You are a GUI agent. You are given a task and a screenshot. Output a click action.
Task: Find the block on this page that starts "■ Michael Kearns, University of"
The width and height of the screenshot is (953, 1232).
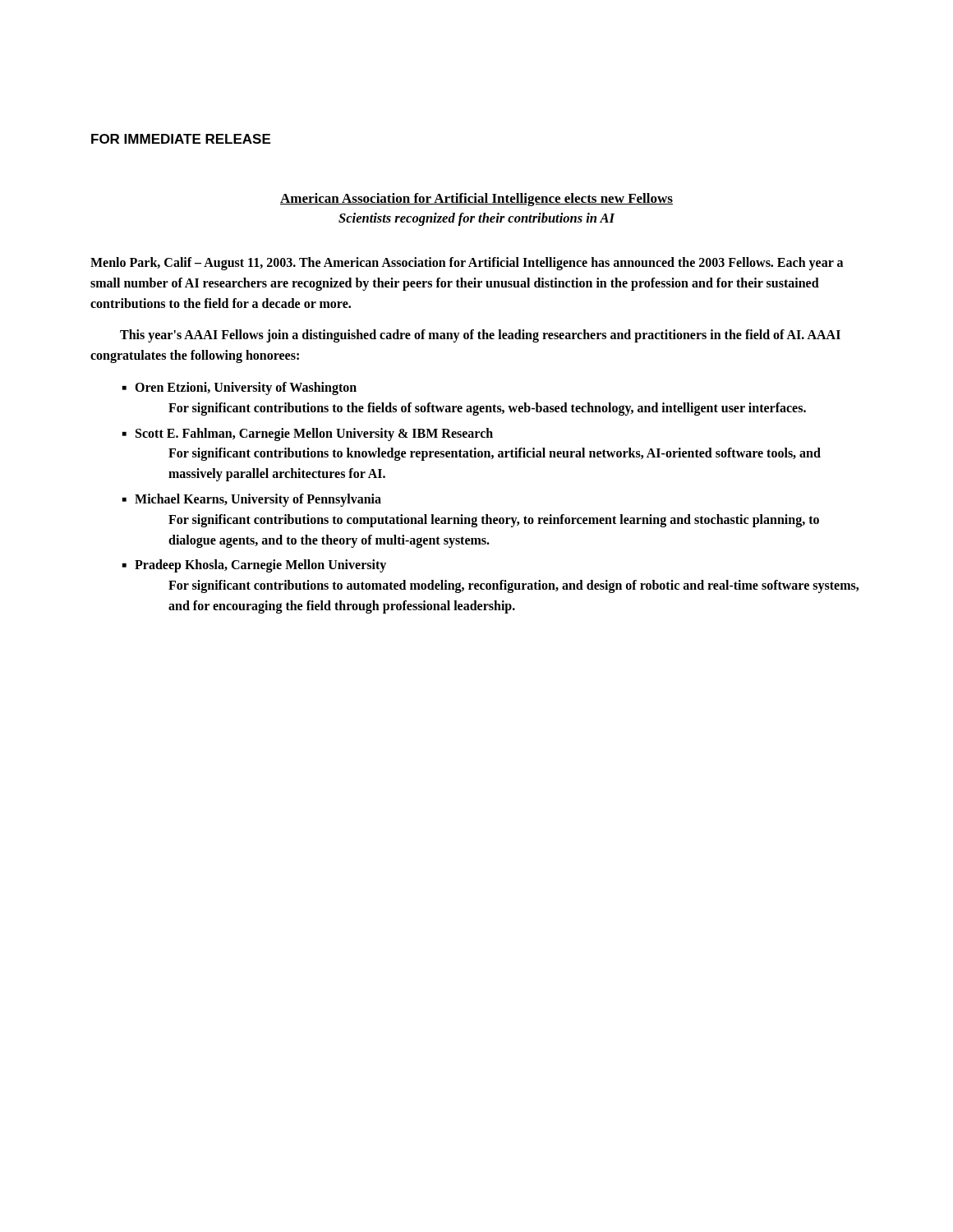[492, 520]
